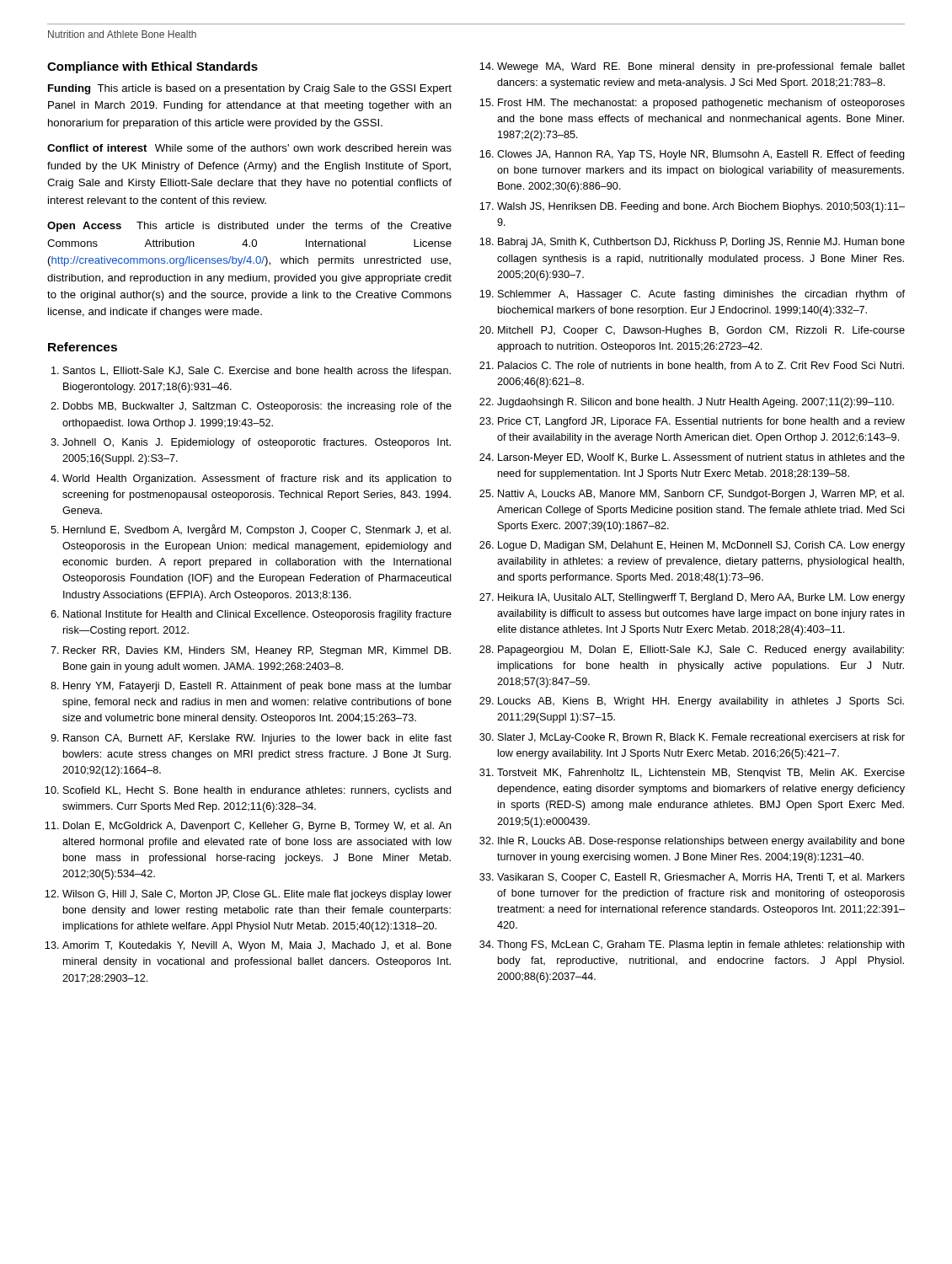This screenshot has width=952, height=1264.
Task: Click the passage that begins "Henry YM, Fatayerji D, Eastell"
Action: (x=257, y=702)
